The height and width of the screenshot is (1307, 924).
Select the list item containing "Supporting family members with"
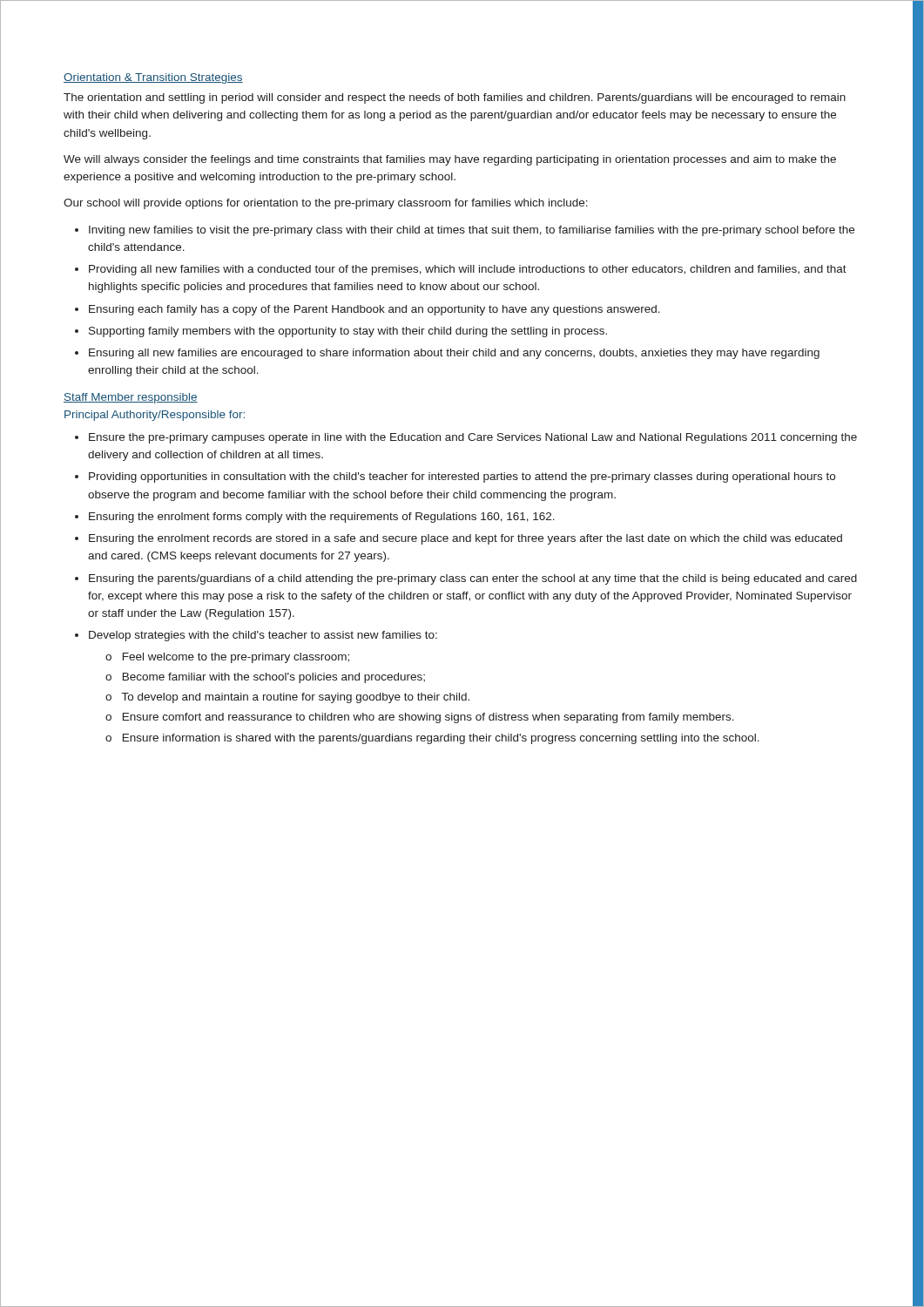coord(348,330)
